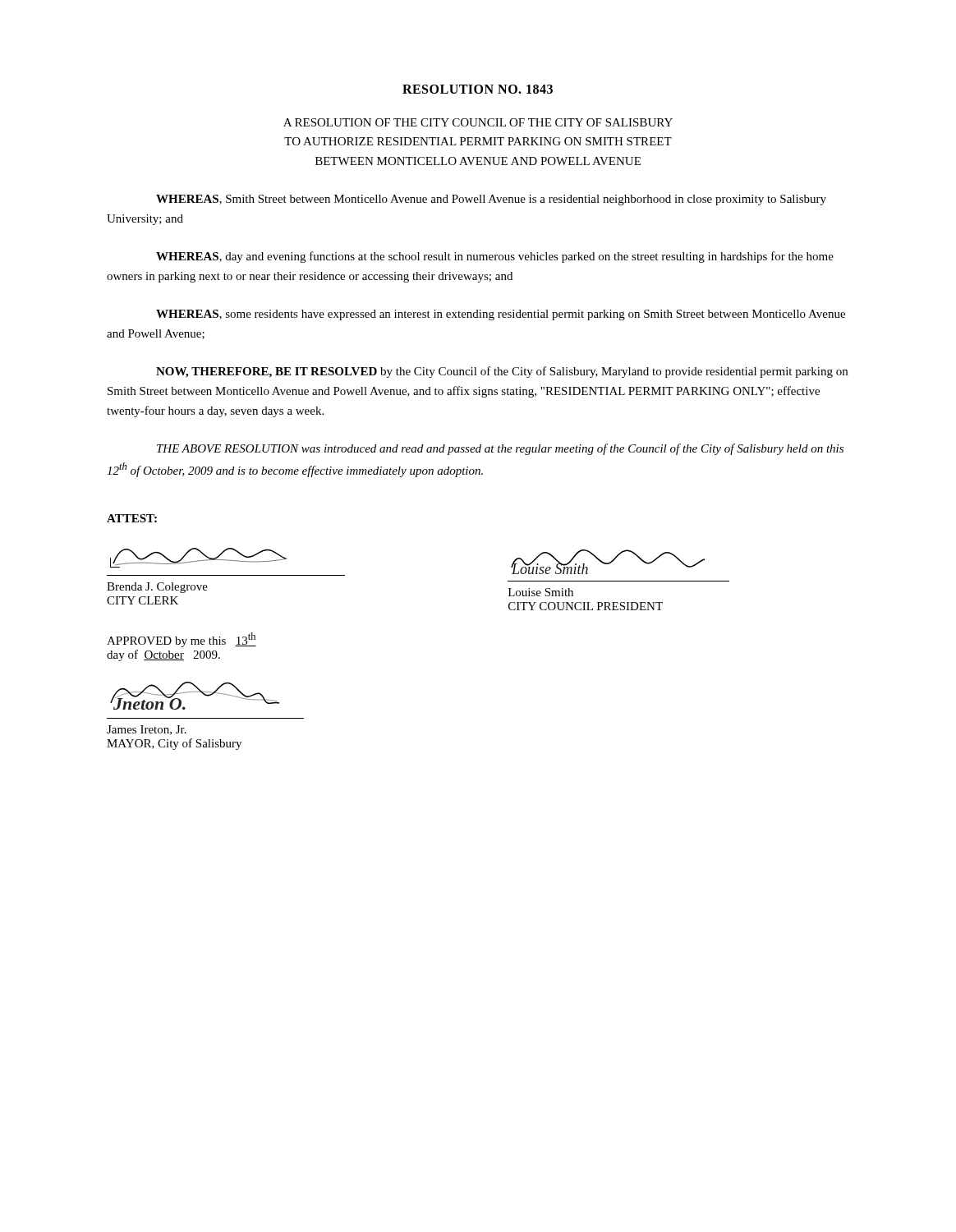Image resolution: width=956 pixels, height=1232 pixels.
Task: Locate the text block starting "Louise Smith Louise Smith CITY COUNCIL PRESIDENT"
Action: (x=678, y=575)
